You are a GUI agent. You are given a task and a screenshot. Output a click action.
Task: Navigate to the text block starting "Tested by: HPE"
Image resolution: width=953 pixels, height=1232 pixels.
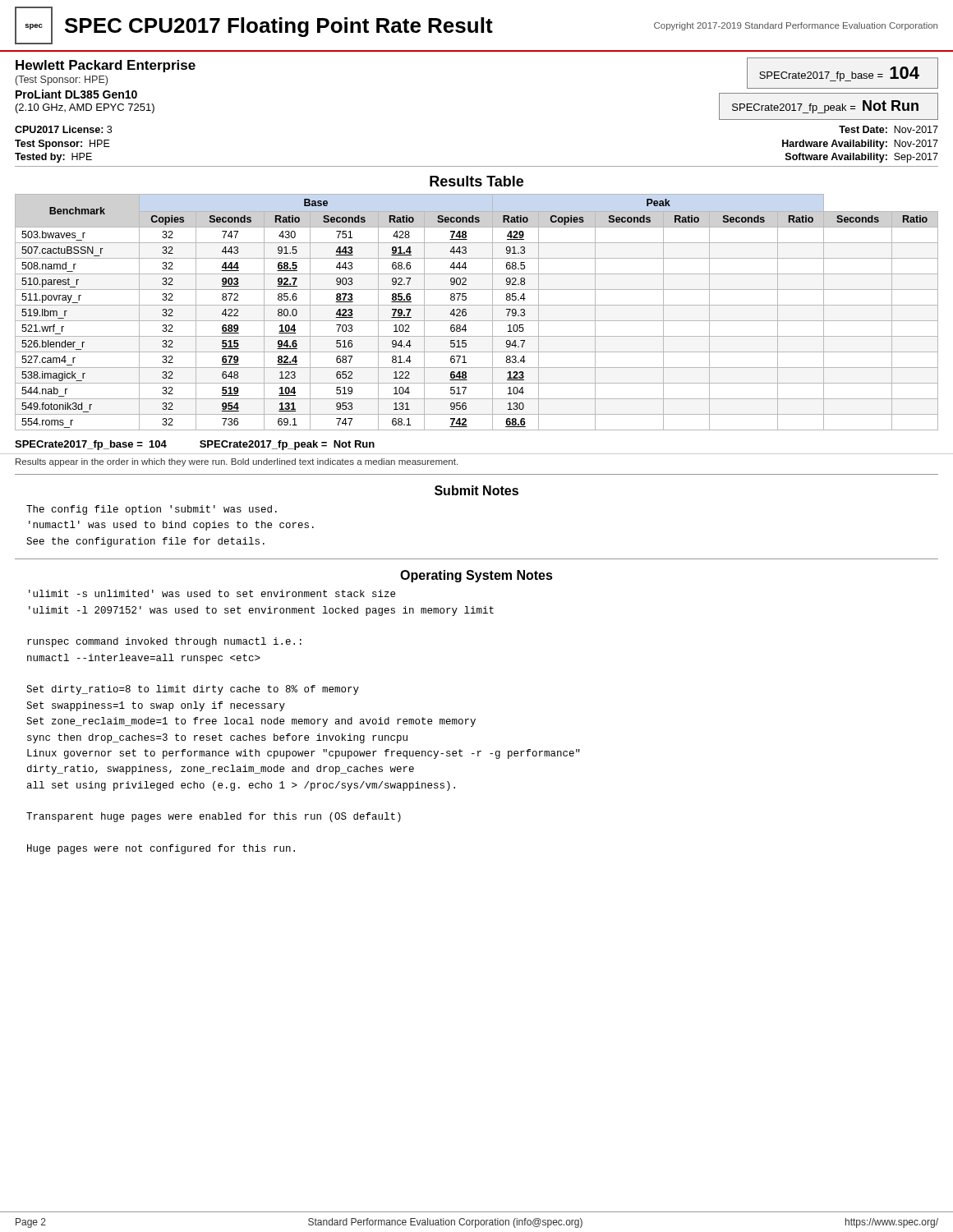pyautogui.click(x=54, y=157)
